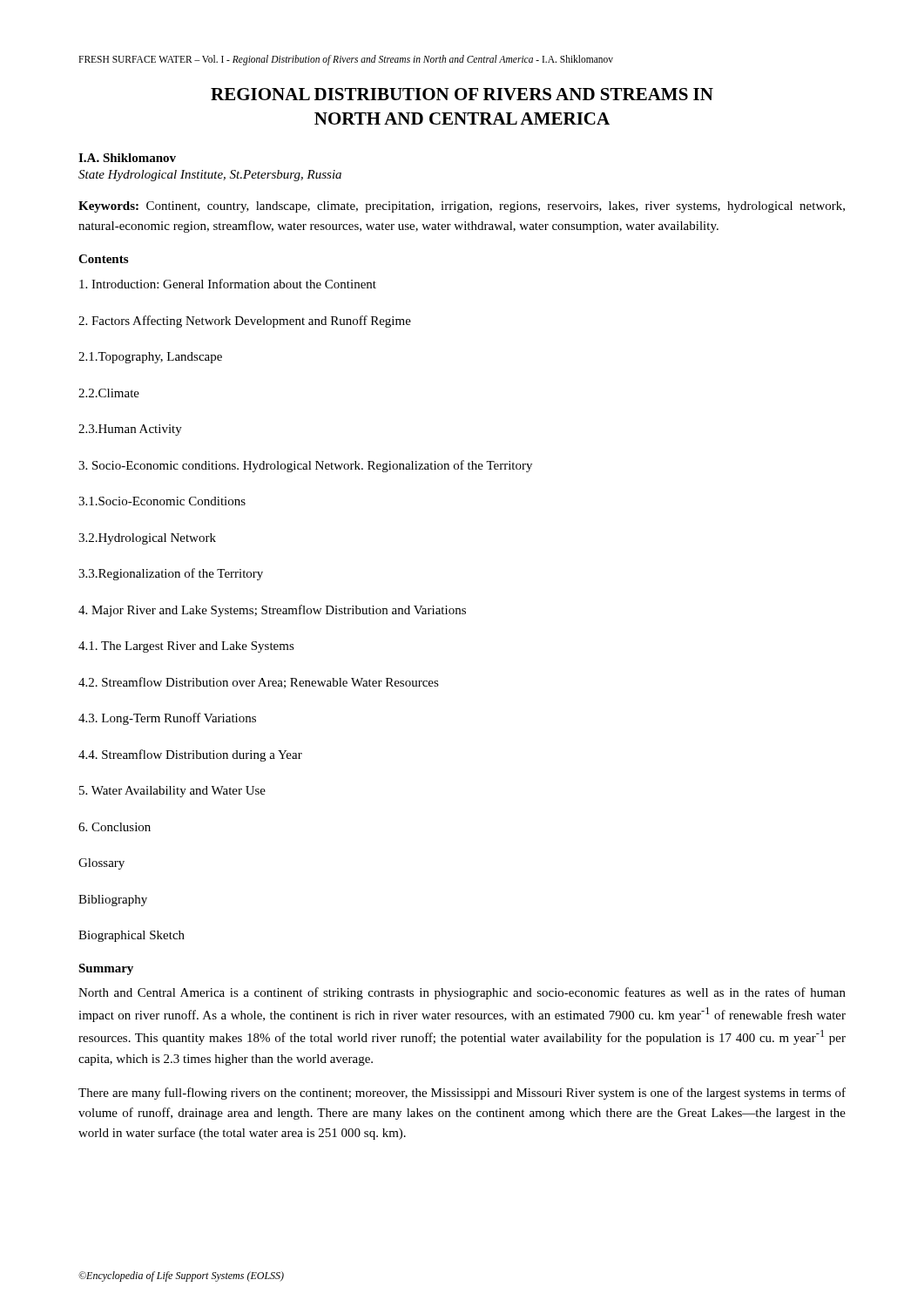
Task: Click on the block starting "4.2. Streamflow Distribution over Area; Renewable"
Action: click(x=259, y=683)
